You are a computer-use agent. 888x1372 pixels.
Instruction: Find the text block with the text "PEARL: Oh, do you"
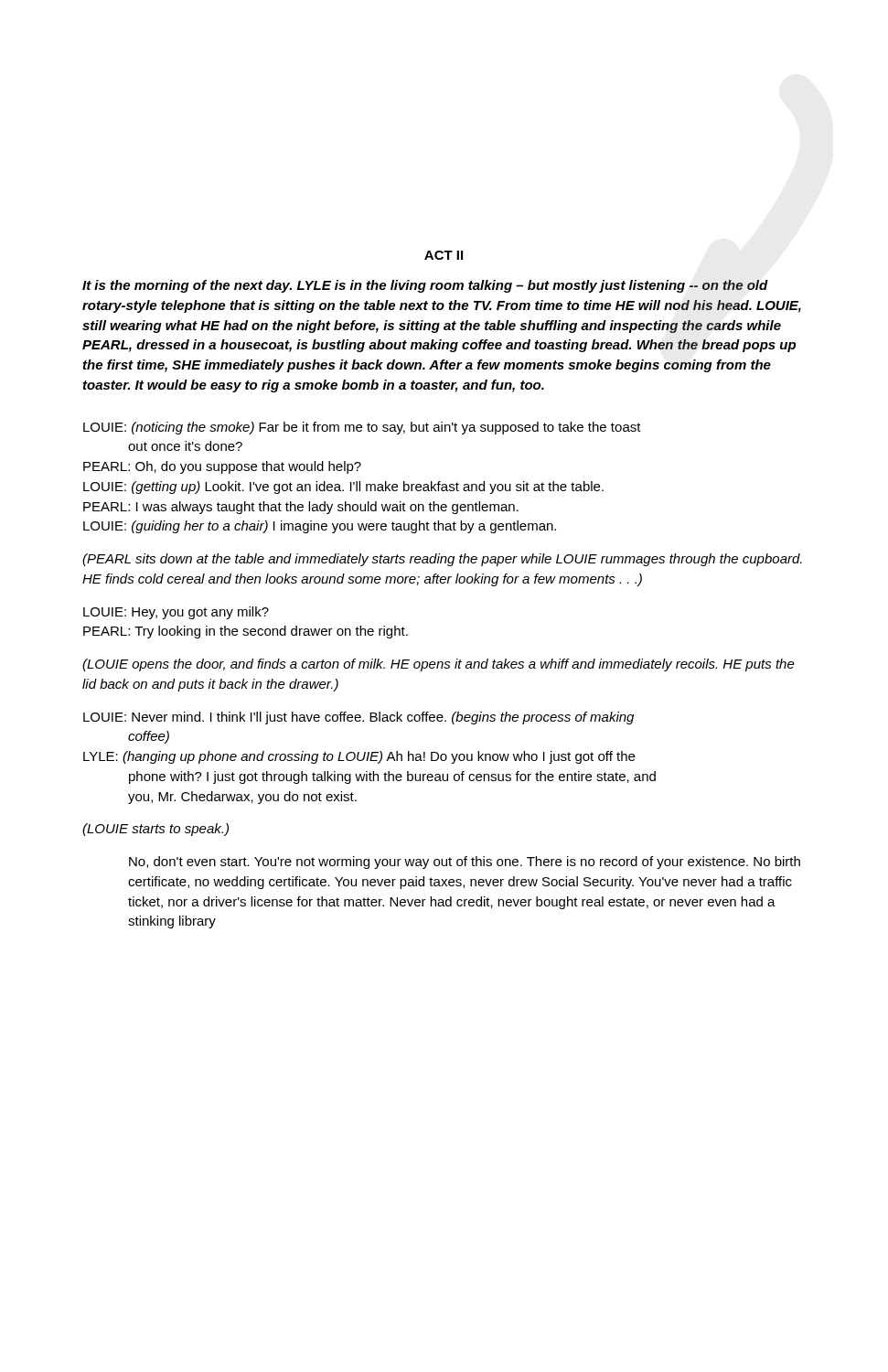coord(222,466)
